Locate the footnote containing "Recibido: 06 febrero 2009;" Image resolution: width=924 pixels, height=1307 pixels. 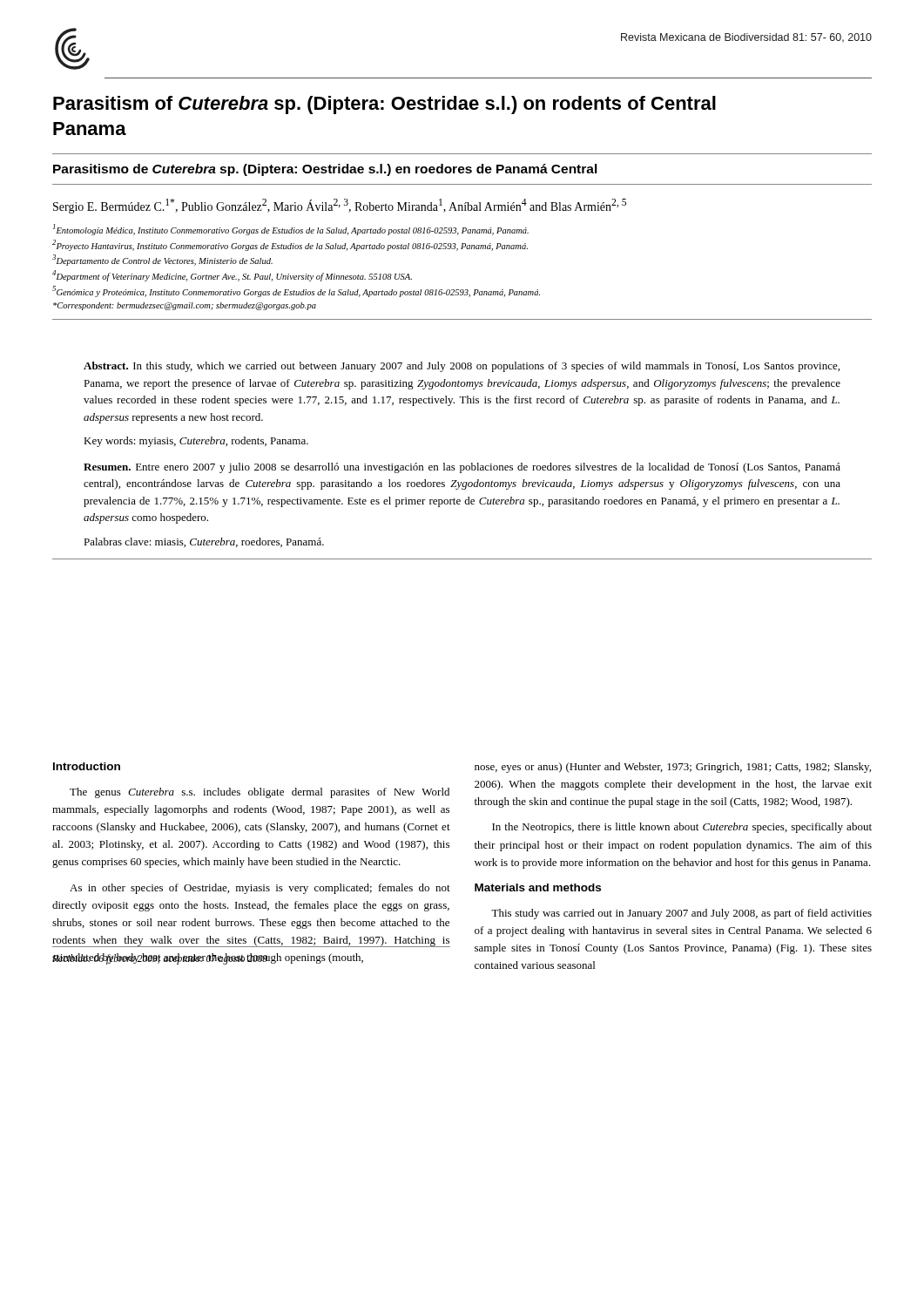click(x=160, y=958)
